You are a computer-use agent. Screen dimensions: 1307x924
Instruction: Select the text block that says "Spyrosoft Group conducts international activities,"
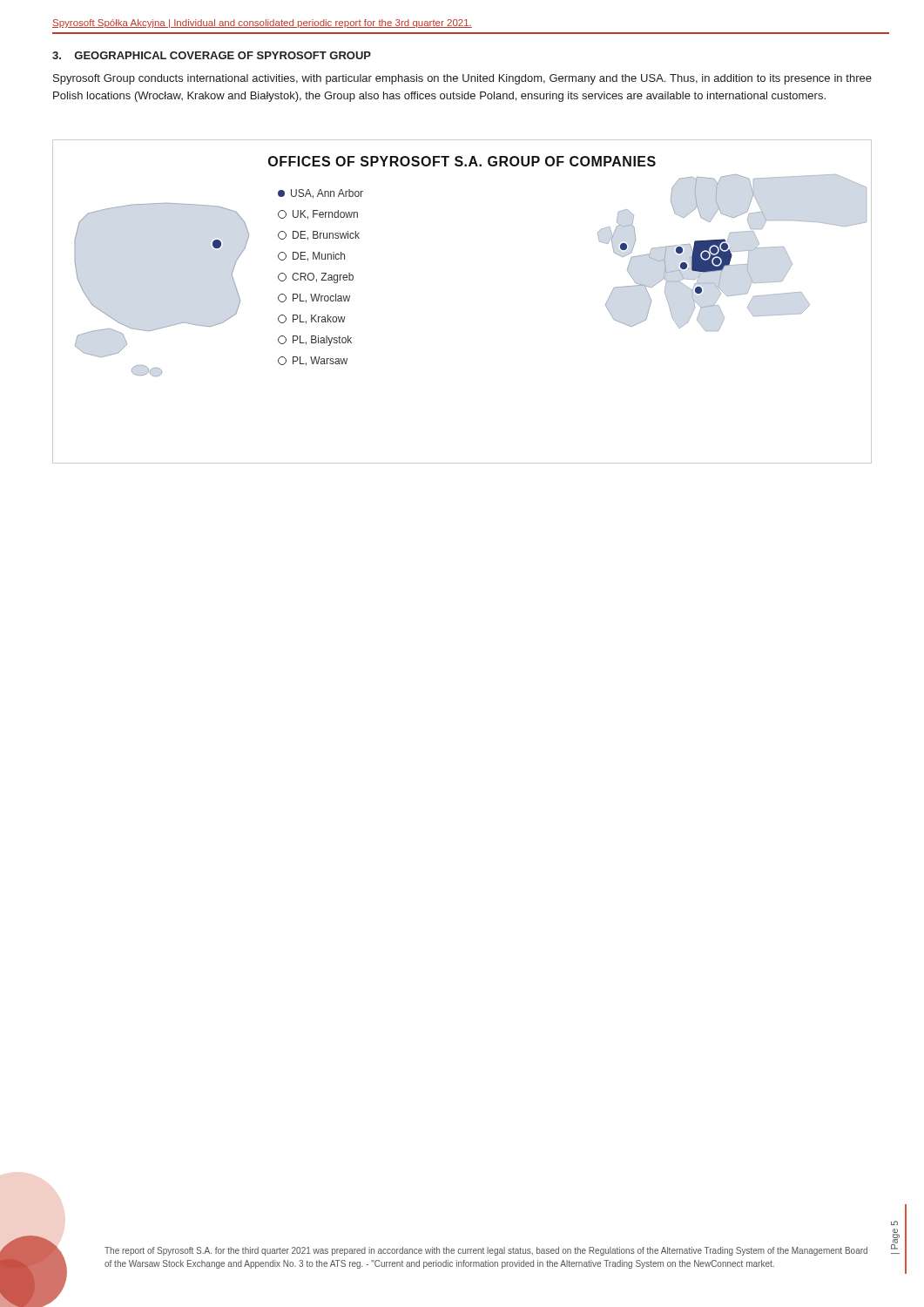(462, 87)
